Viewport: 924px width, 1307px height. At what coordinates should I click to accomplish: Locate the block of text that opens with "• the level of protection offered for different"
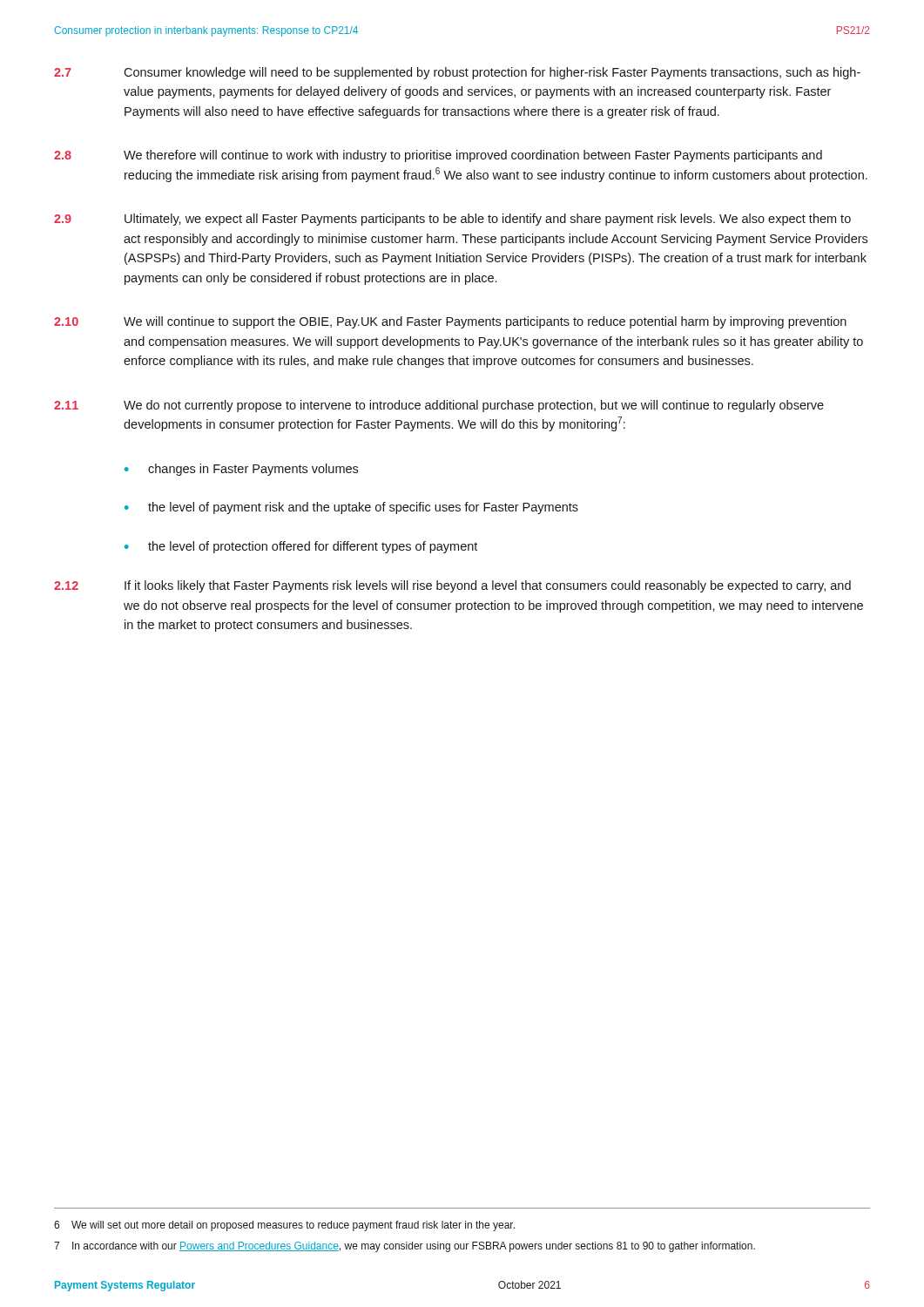[301, 549]
